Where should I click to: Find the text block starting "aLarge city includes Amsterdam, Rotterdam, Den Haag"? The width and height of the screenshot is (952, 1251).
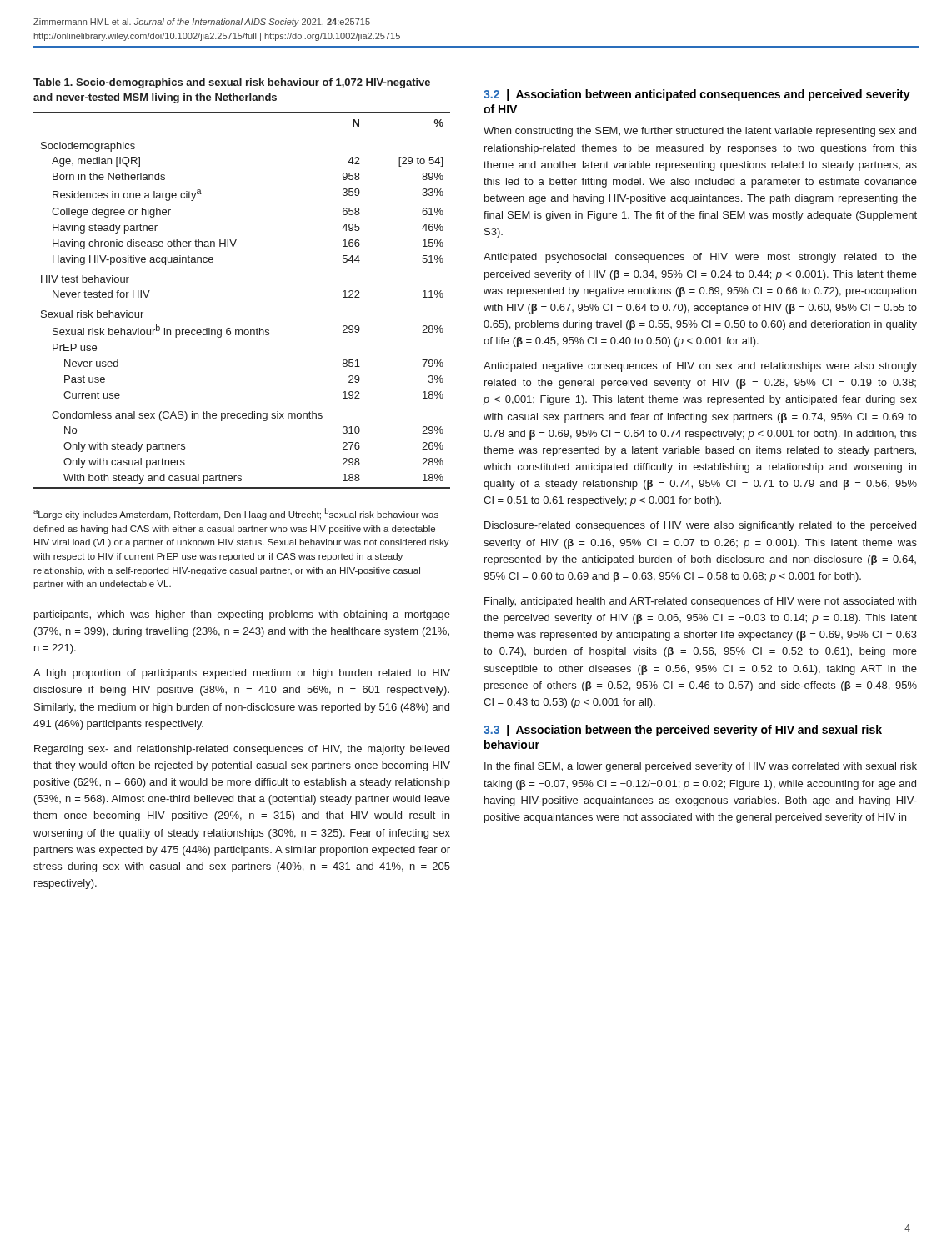click(x=241, y=548)
